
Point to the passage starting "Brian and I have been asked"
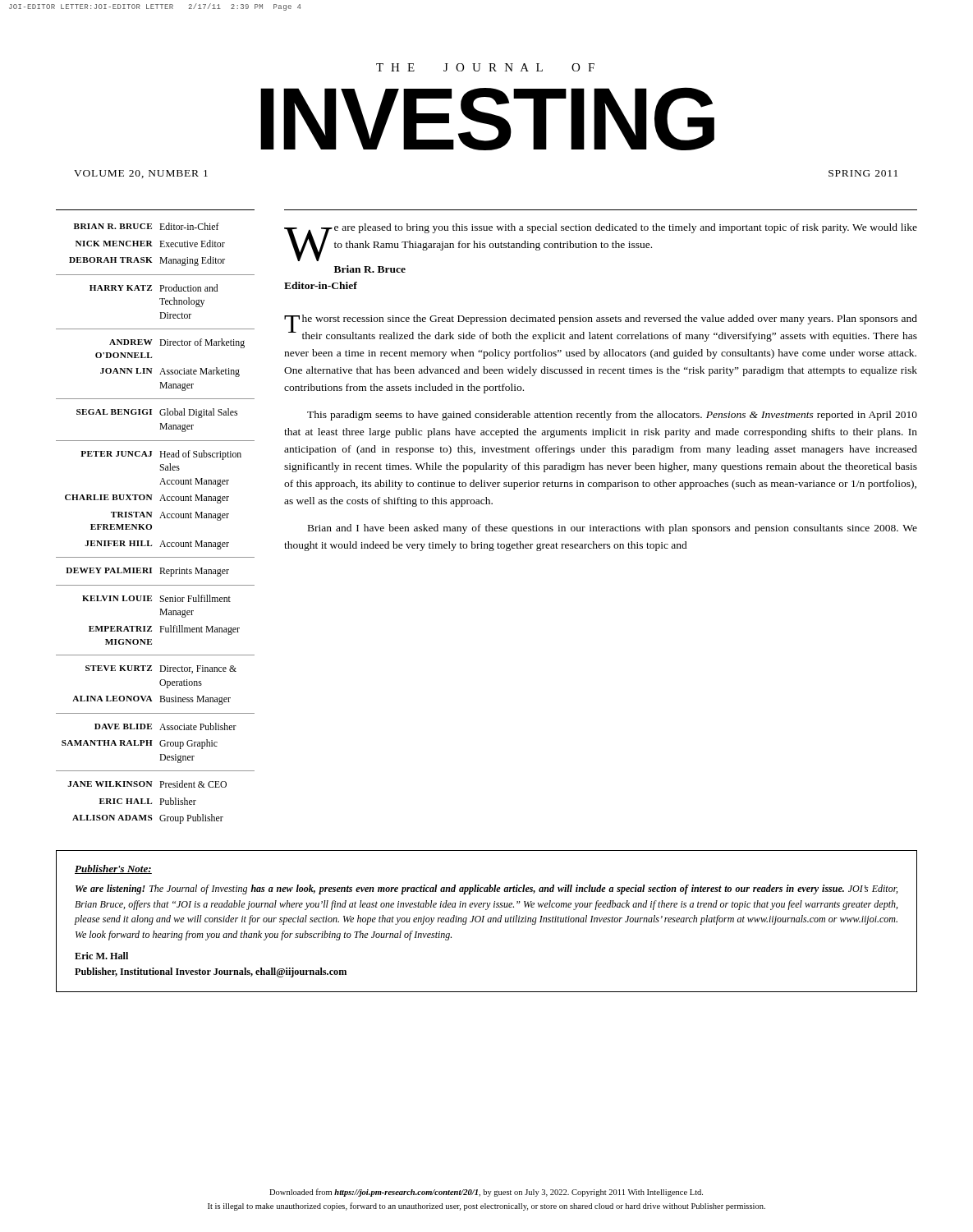coord(601,536)
